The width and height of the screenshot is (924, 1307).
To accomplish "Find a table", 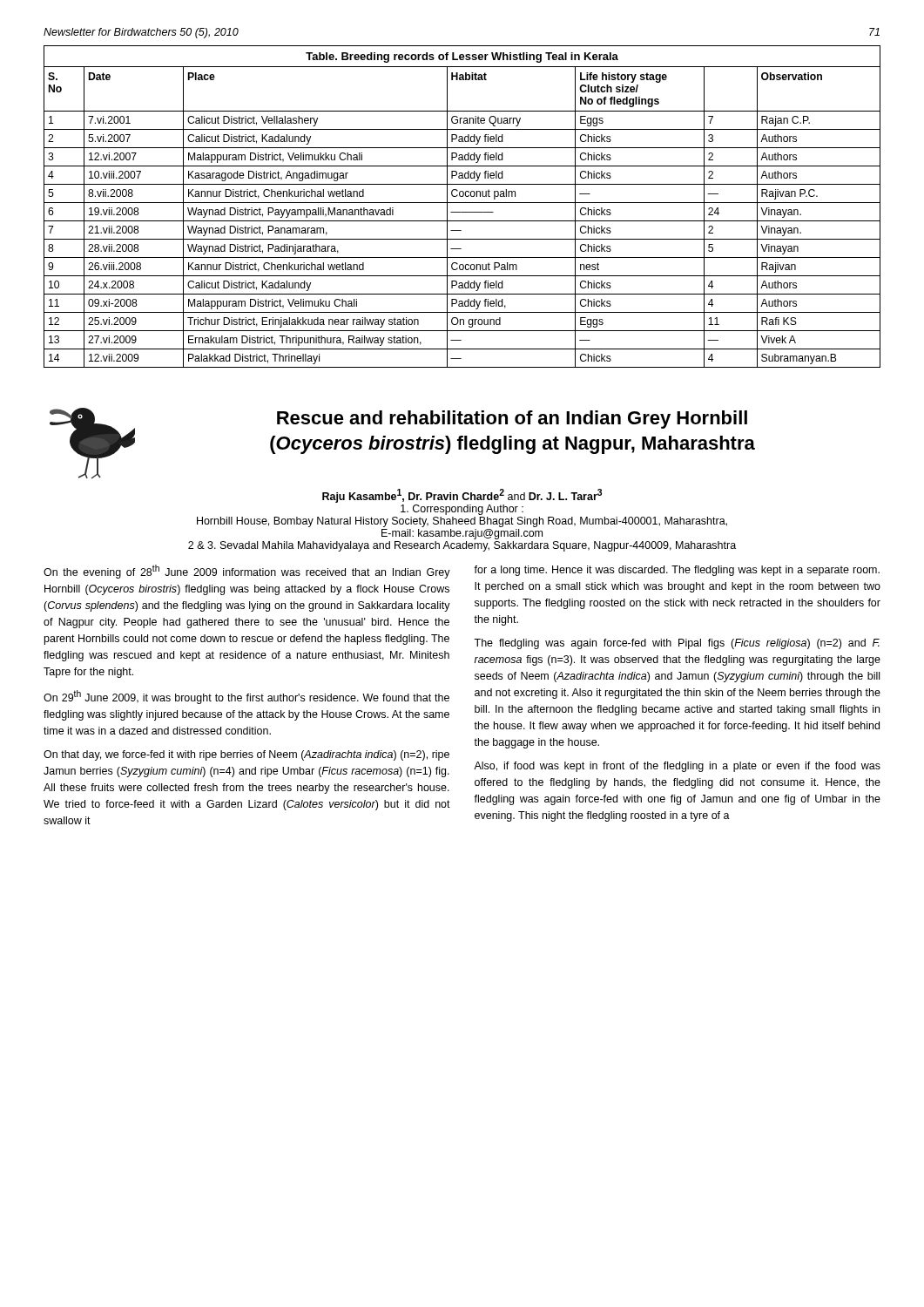I will coord(462,207).
